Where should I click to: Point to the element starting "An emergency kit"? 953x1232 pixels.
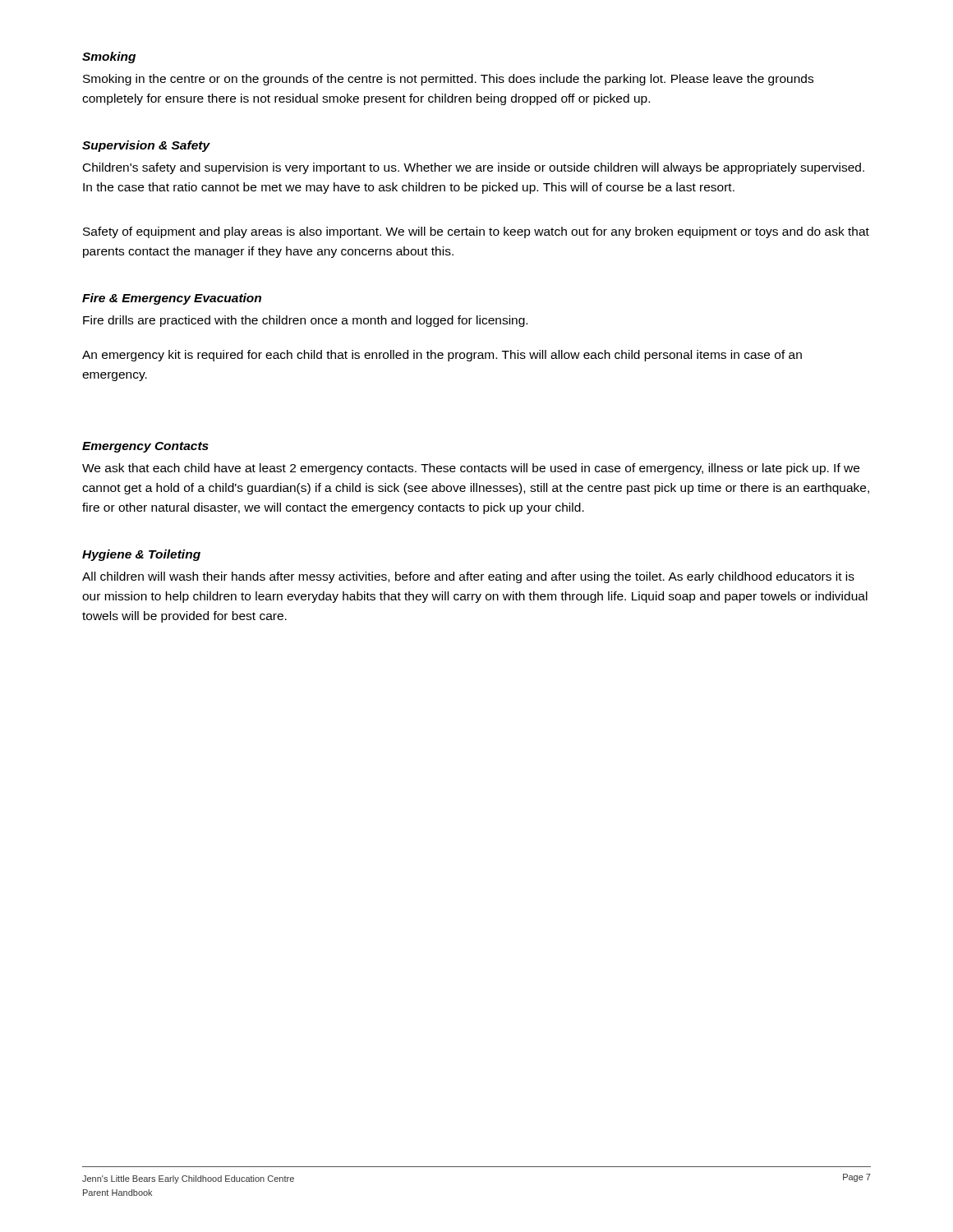point(442,364)
